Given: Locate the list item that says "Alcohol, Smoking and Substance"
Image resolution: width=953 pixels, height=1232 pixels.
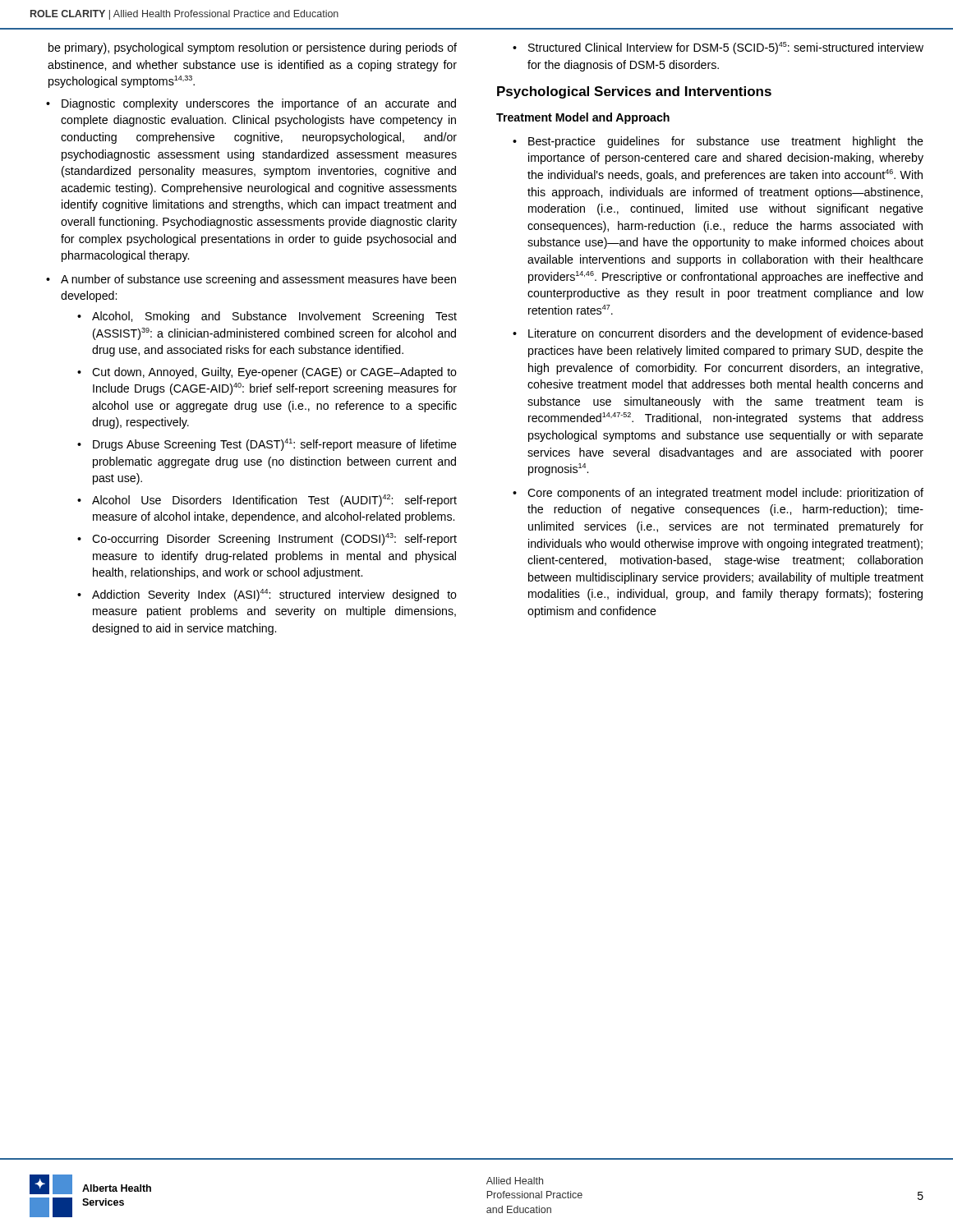Looking at the screenshot, I should 274,333.
